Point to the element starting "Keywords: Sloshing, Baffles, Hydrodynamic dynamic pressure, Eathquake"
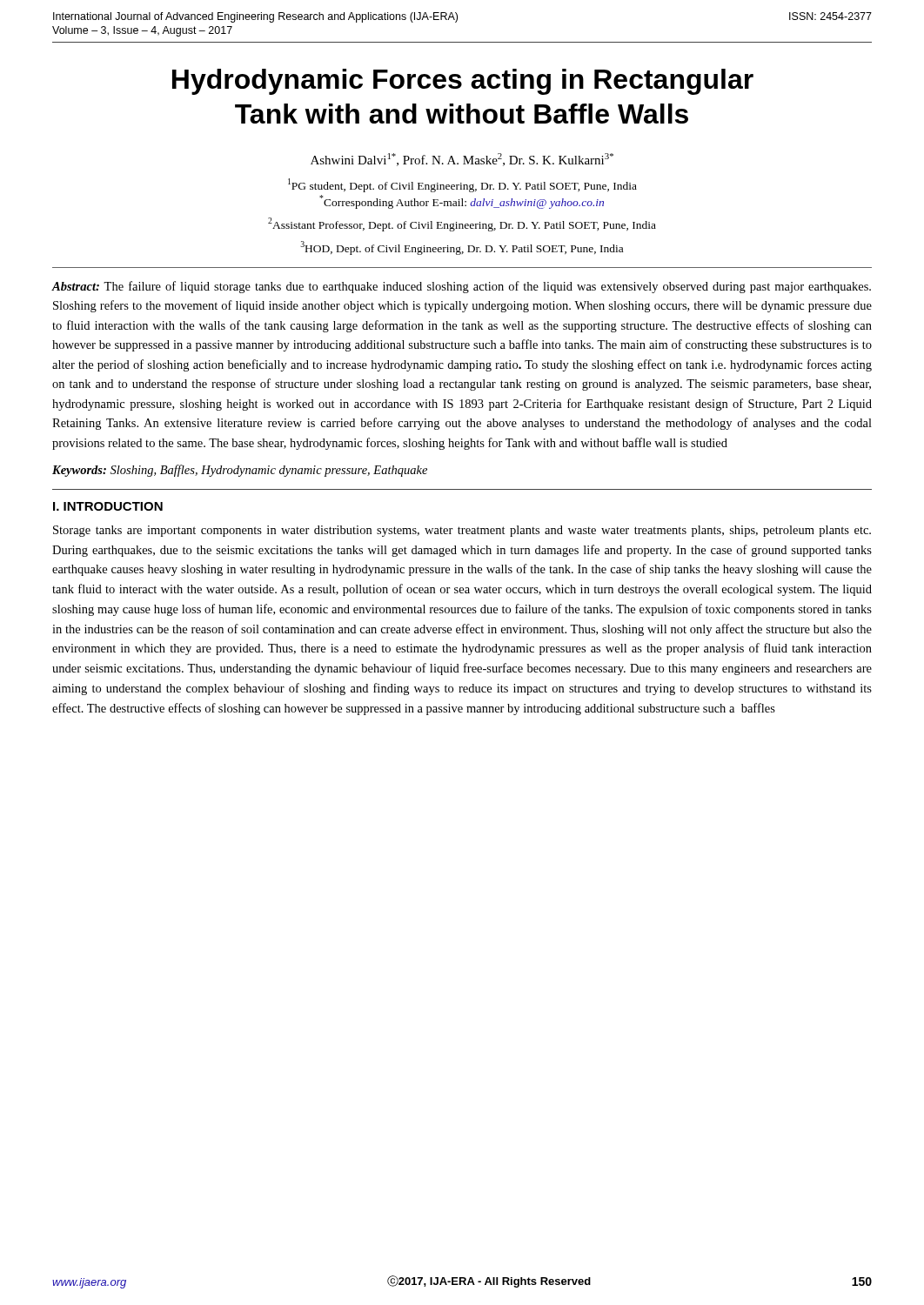The image size is (924, 1305). pyautogui.click(x=240, y=470)
